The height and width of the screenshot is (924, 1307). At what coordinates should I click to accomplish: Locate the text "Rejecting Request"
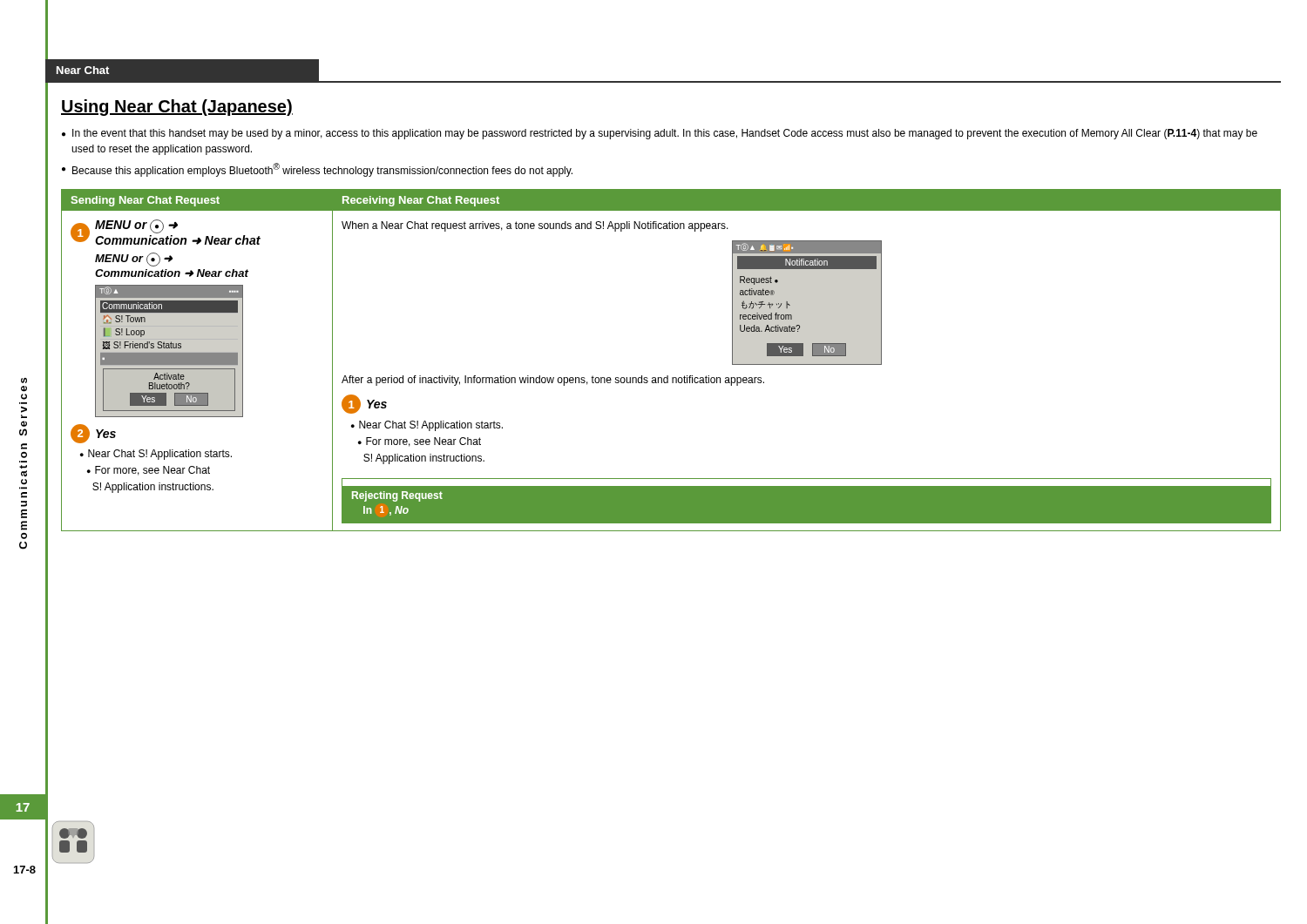(397, 495)
